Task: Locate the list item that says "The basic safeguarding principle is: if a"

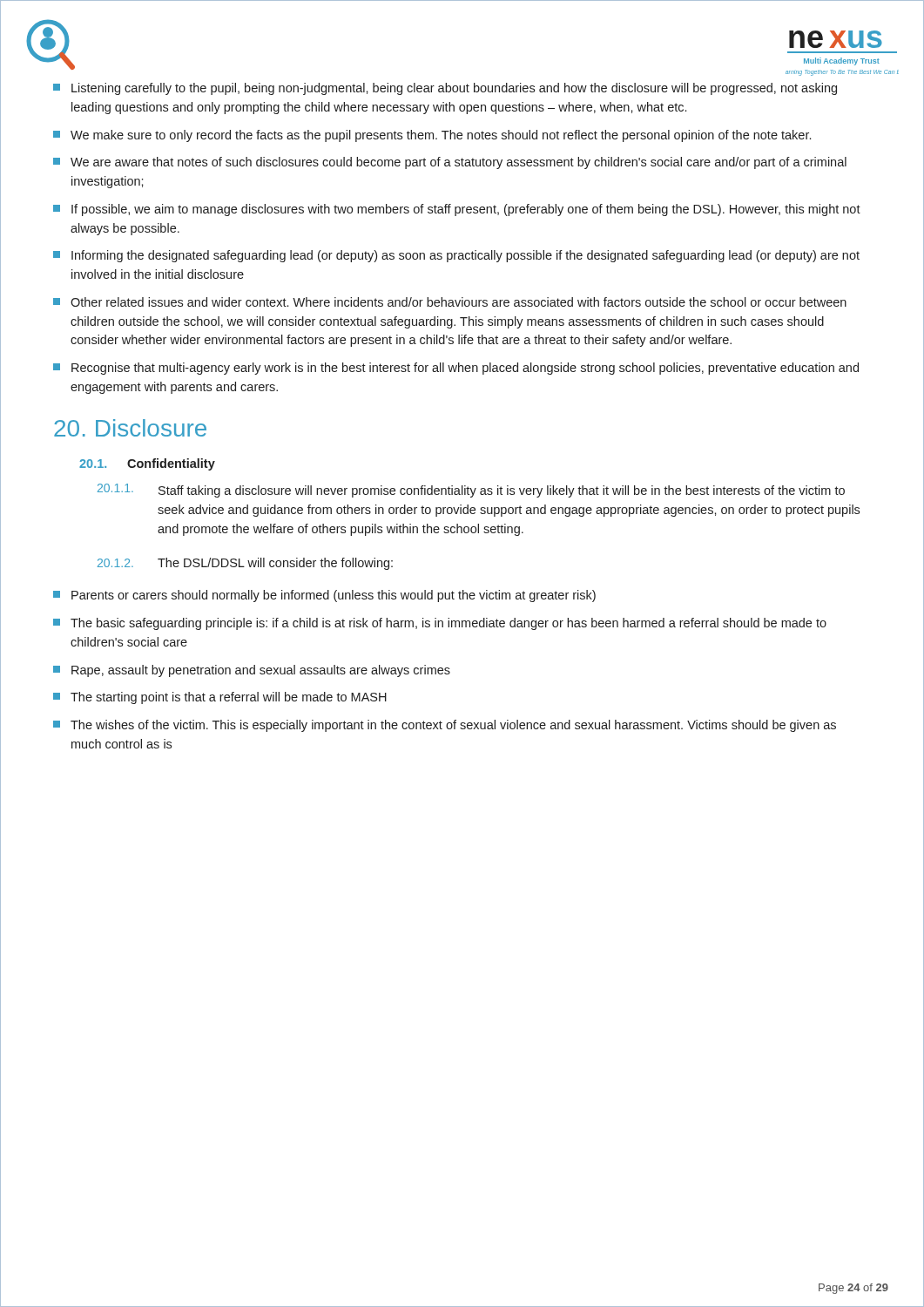Action: [462, 633]
